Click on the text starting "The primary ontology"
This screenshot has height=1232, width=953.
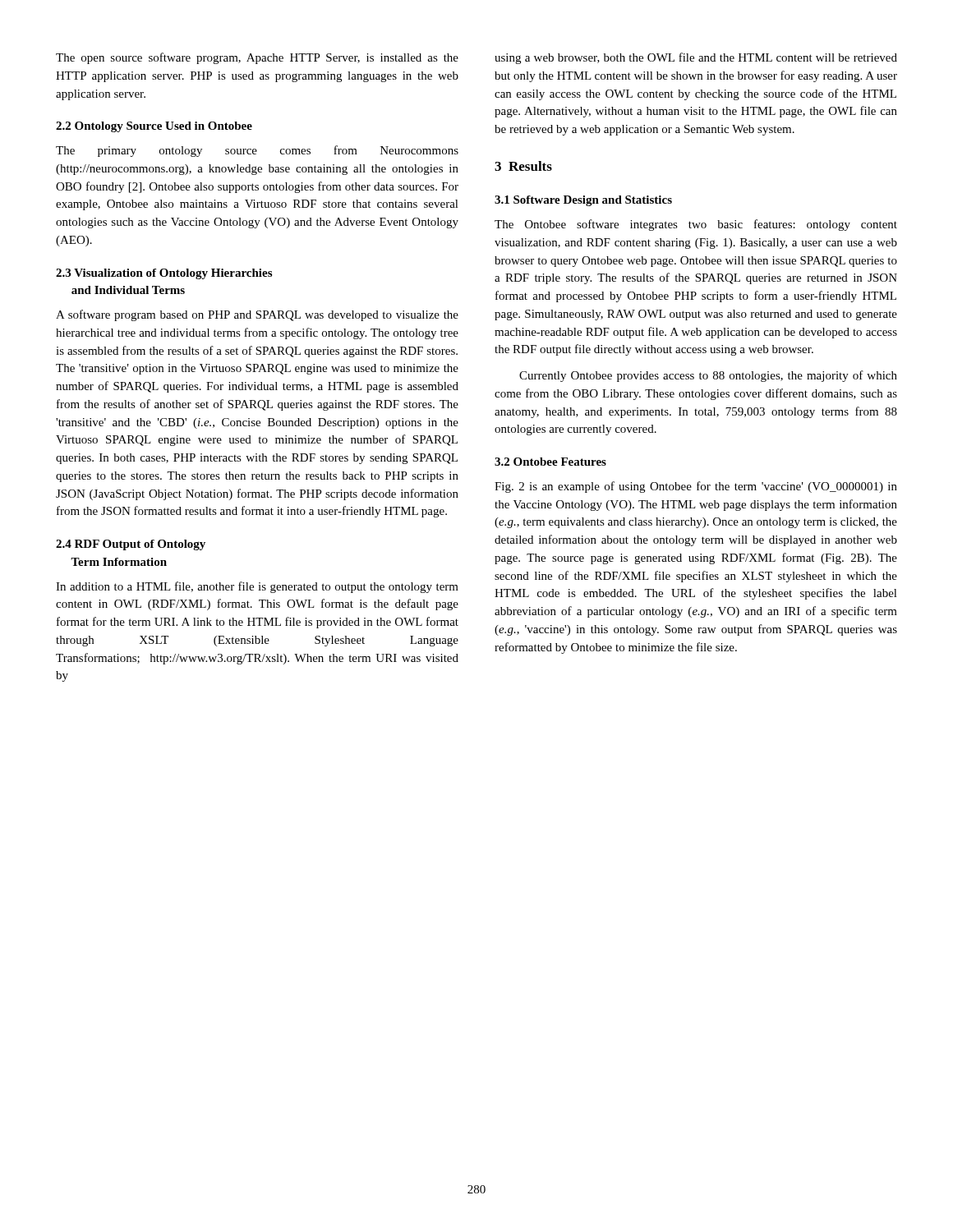coord(257,196)
